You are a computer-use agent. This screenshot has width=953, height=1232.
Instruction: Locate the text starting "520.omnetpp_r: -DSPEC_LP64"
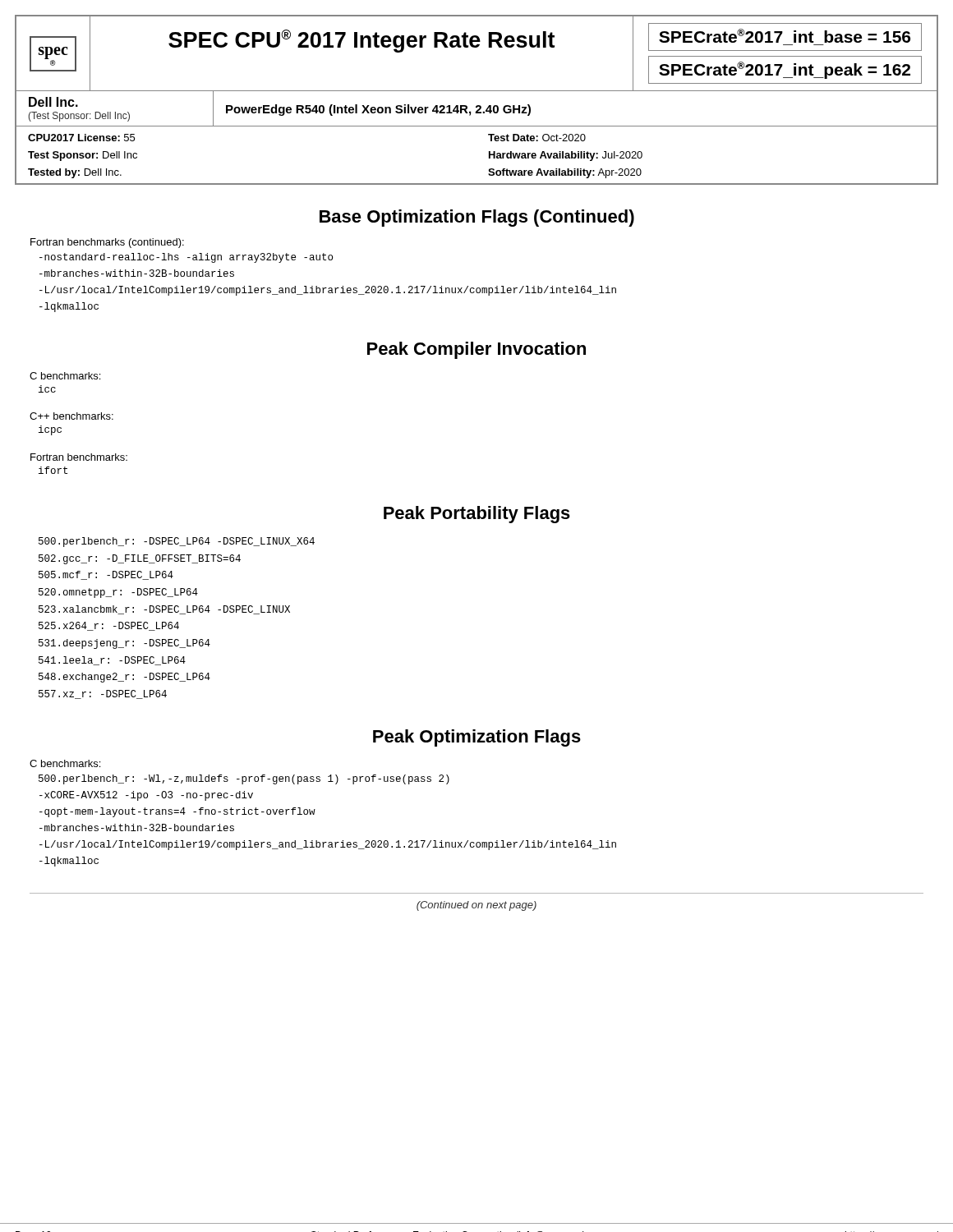point(118,593)
